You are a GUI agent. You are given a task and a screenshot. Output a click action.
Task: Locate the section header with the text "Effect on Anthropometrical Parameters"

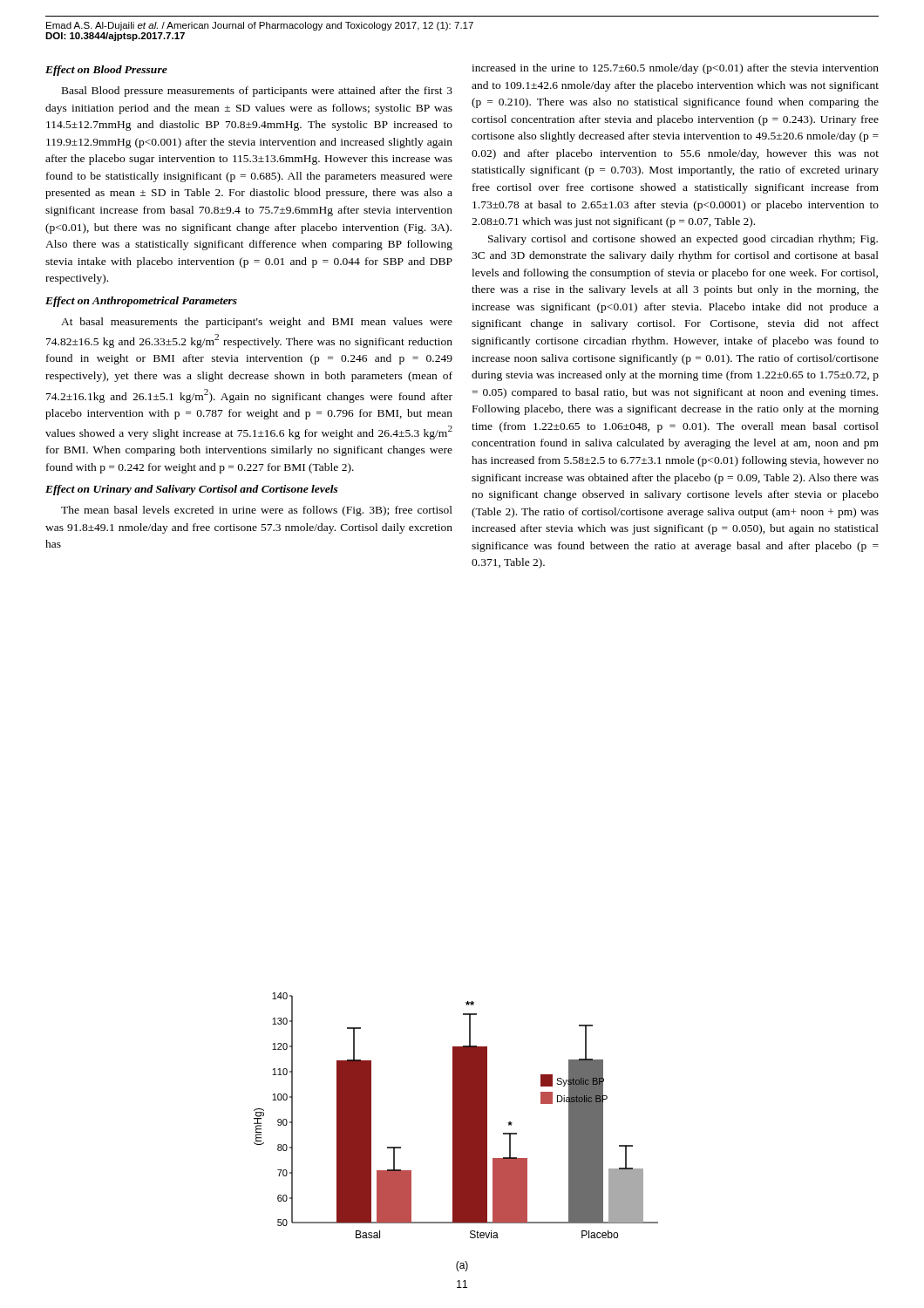click(x=141, y=300)
